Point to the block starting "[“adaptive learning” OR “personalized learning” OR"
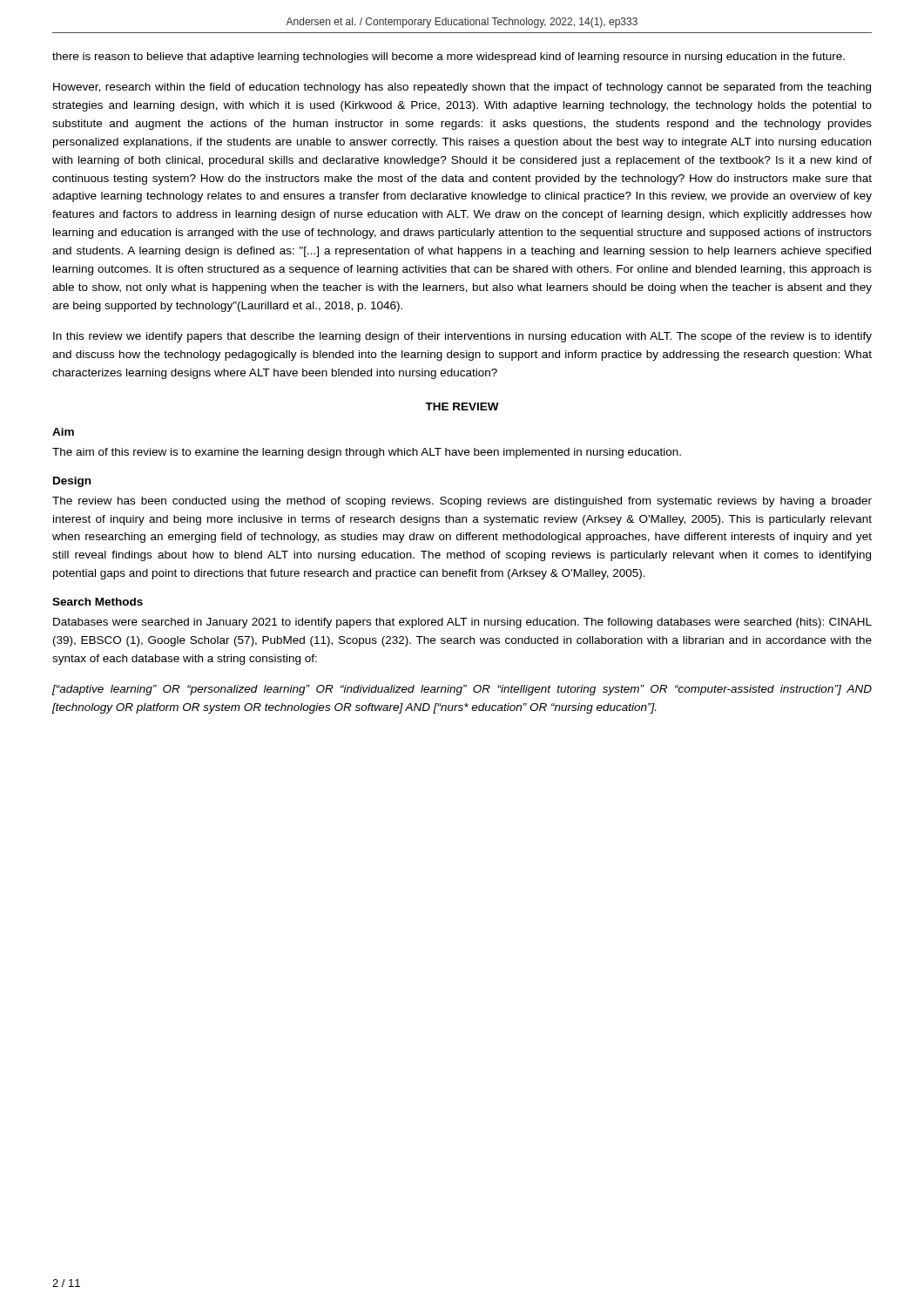Screen dimensions: 1307x924 coord(462,698)
